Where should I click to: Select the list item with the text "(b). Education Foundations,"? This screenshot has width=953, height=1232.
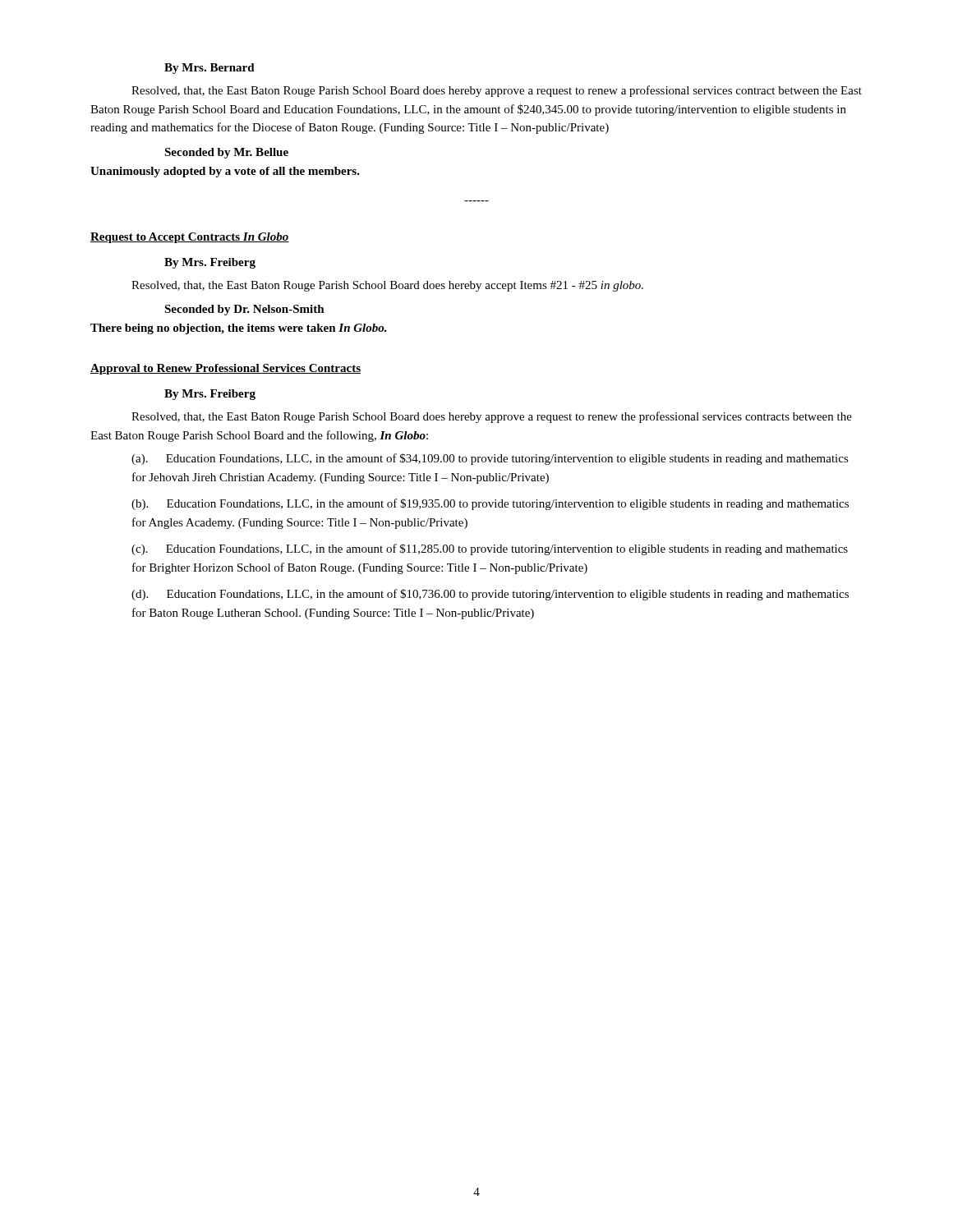tap(497, 513)
